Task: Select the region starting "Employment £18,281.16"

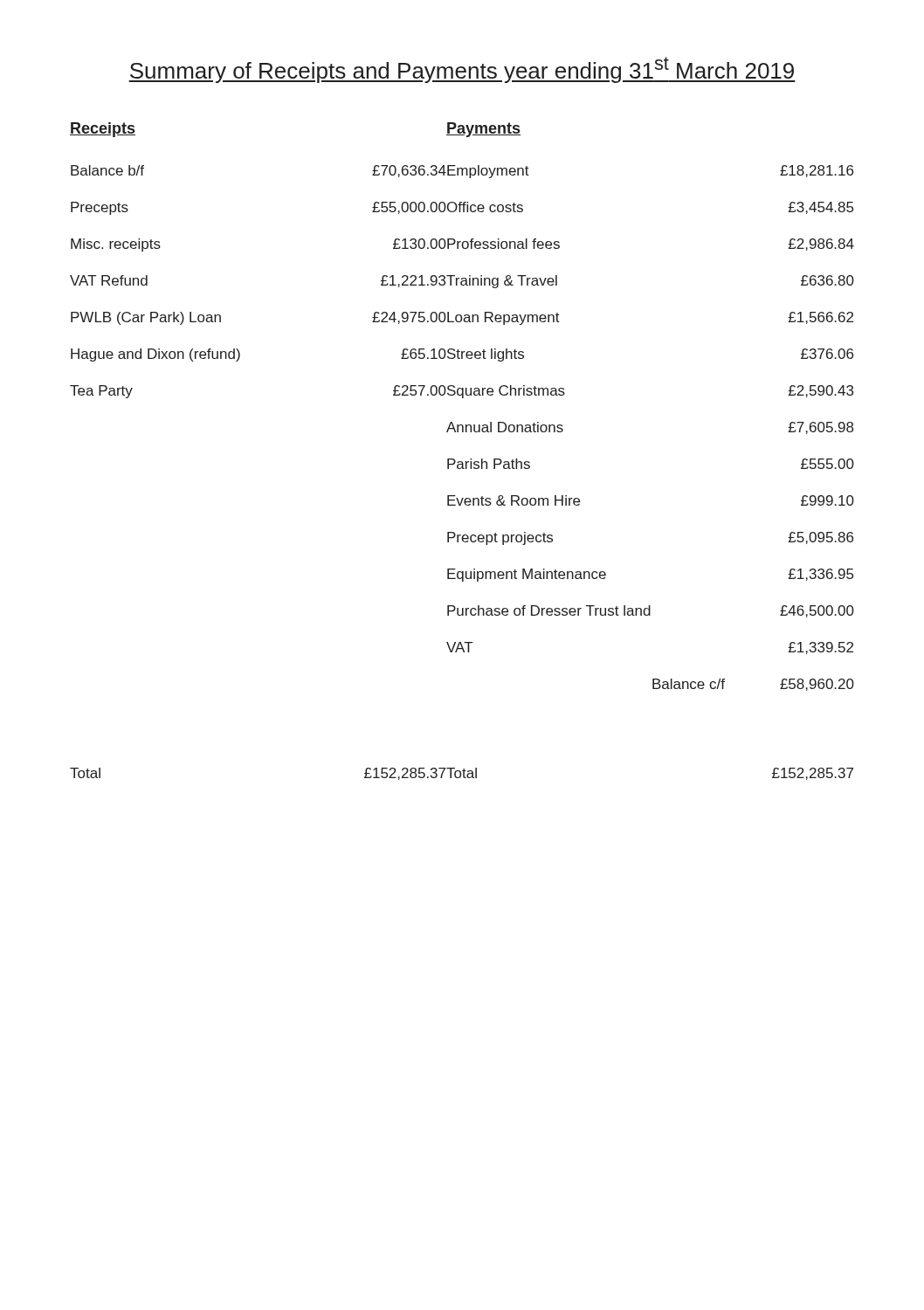Action: click(488, 172)
